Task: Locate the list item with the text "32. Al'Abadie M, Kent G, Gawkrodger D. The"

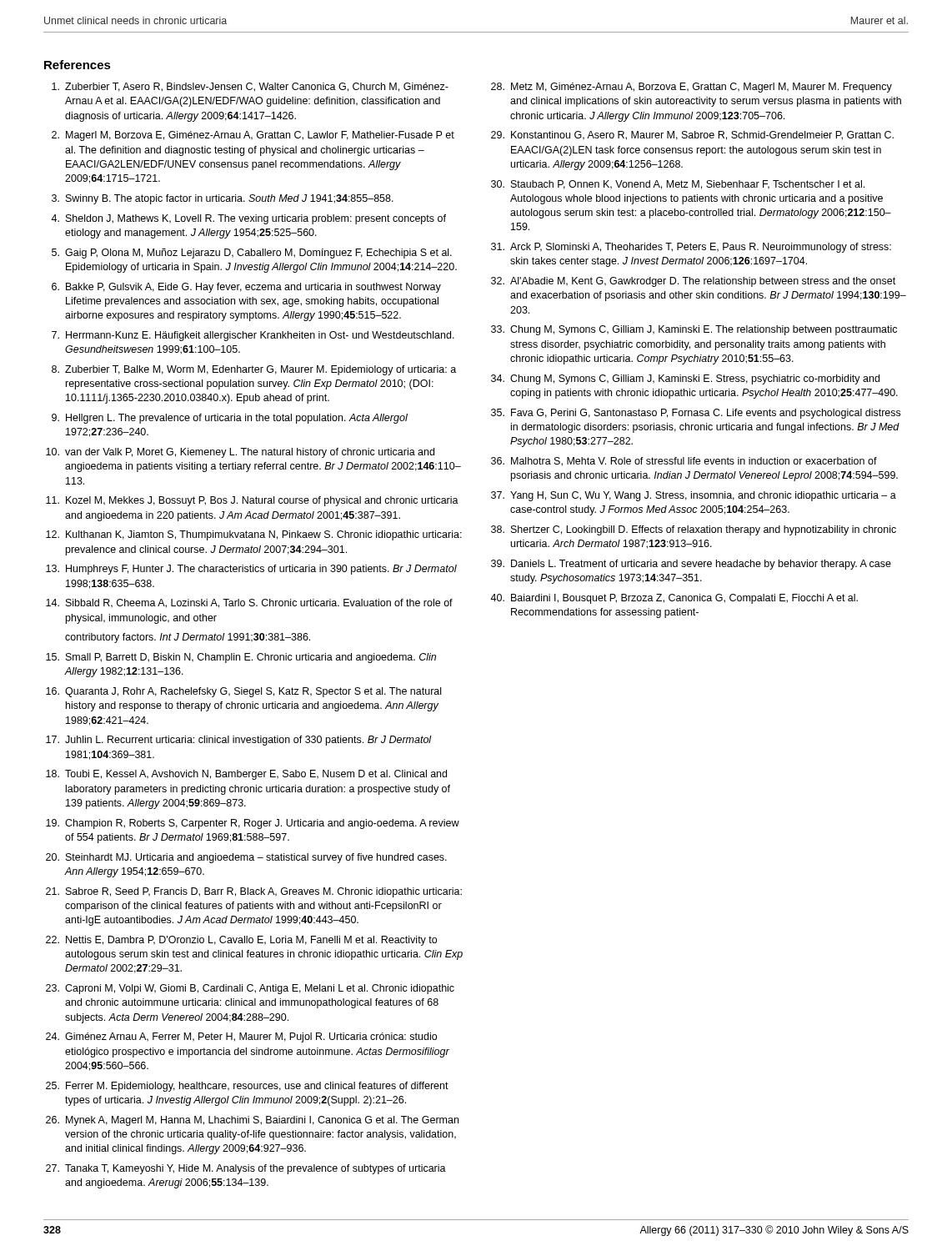Action: (699, 296)
